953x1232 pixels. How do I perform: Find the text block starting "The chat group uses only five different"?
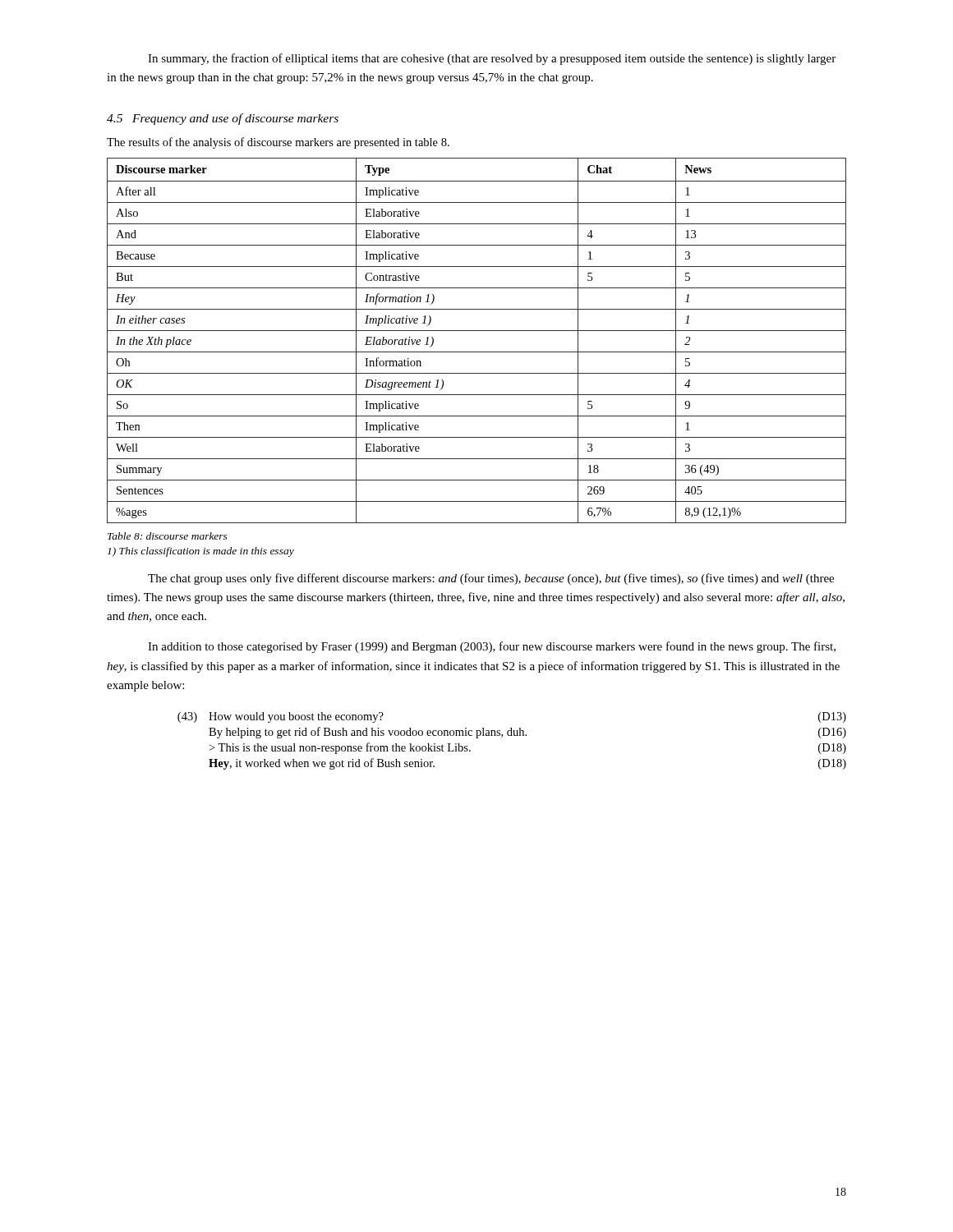tap(476, 597)
